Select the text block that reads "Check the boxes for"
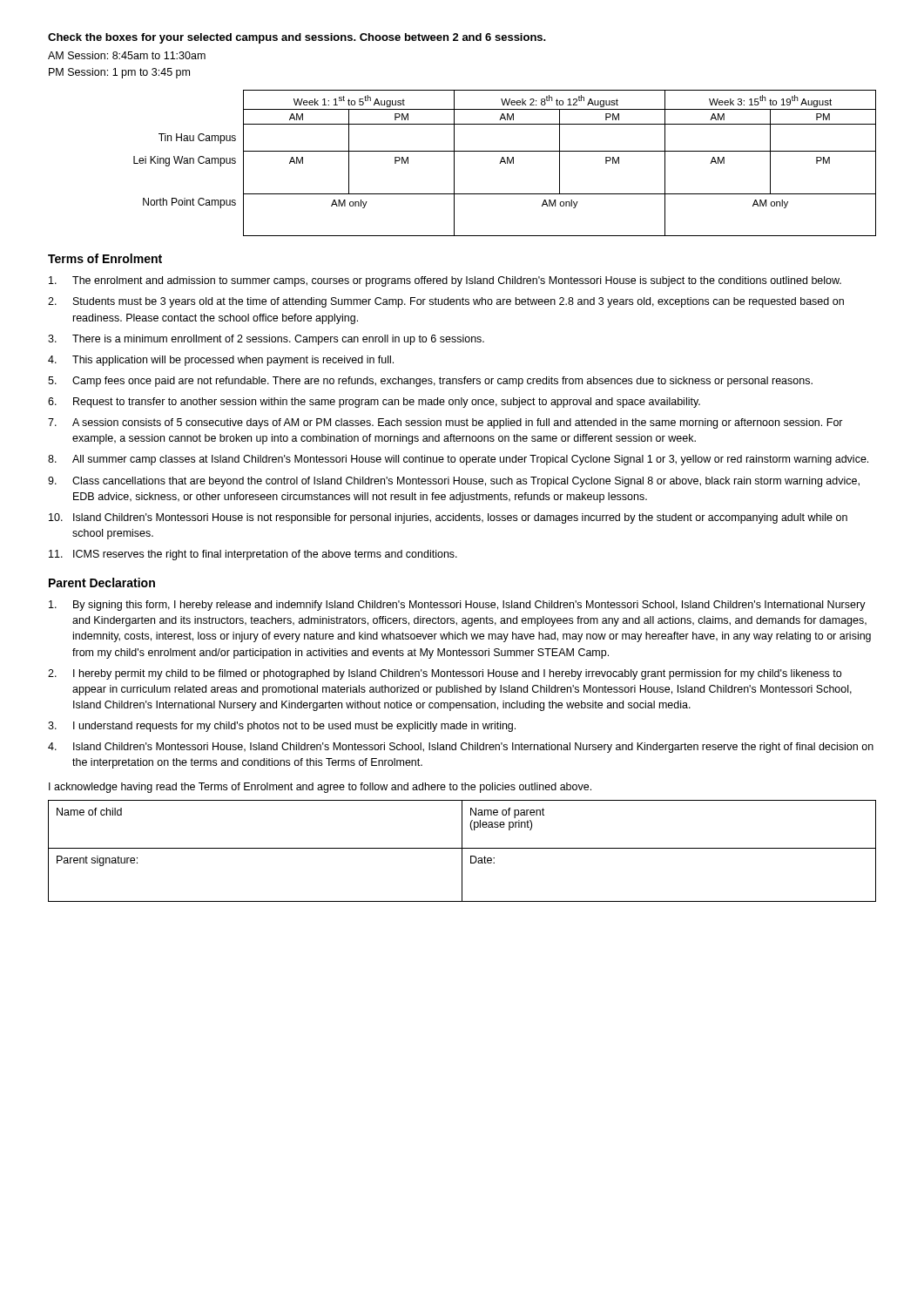This screenshot has height=1307, width=924. 297,37
